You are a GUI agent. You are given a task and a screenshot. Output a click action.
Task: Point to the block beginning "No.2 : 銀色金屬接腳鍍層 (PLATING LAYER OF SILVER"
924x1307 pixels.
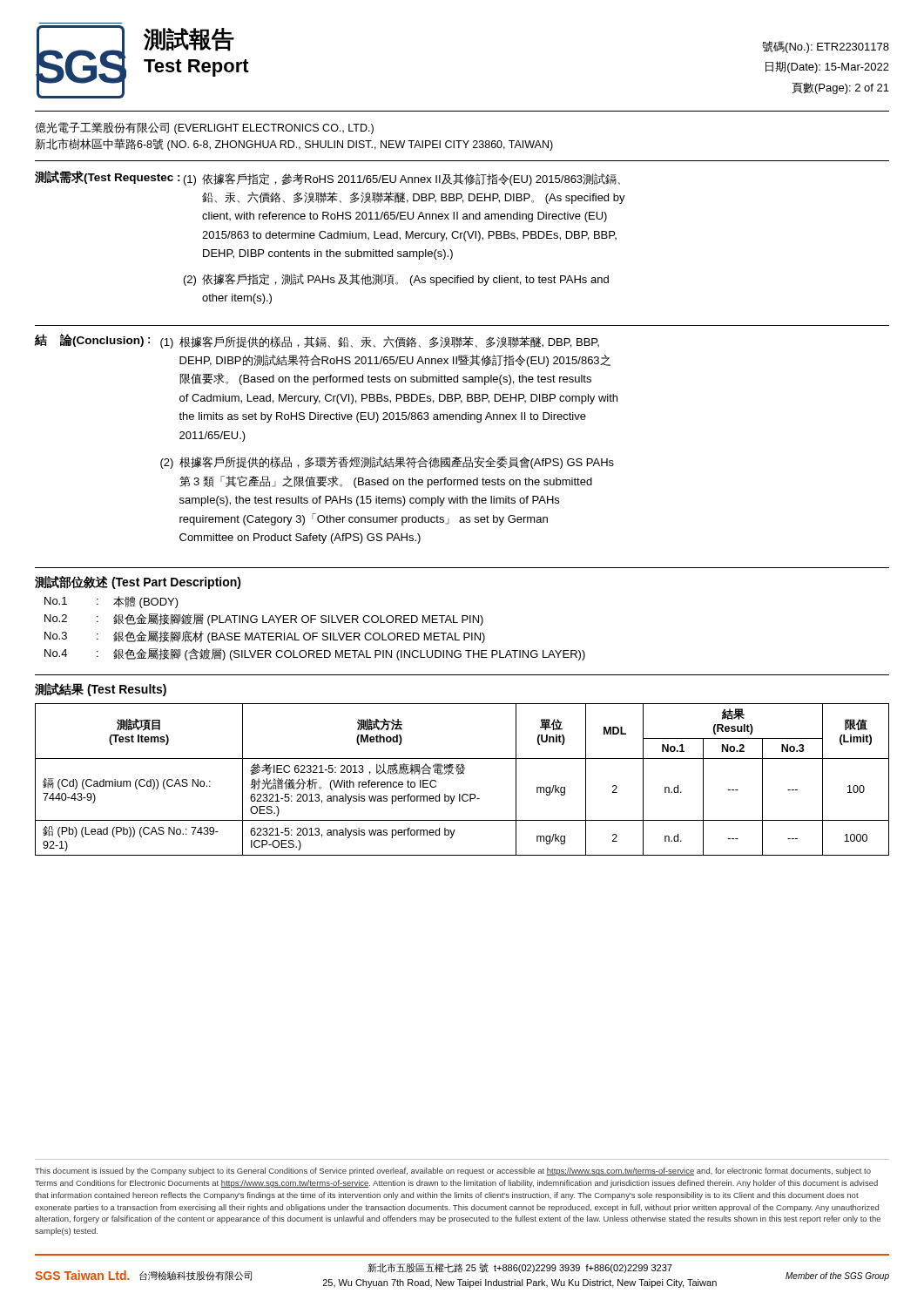[x=466, y=620]
